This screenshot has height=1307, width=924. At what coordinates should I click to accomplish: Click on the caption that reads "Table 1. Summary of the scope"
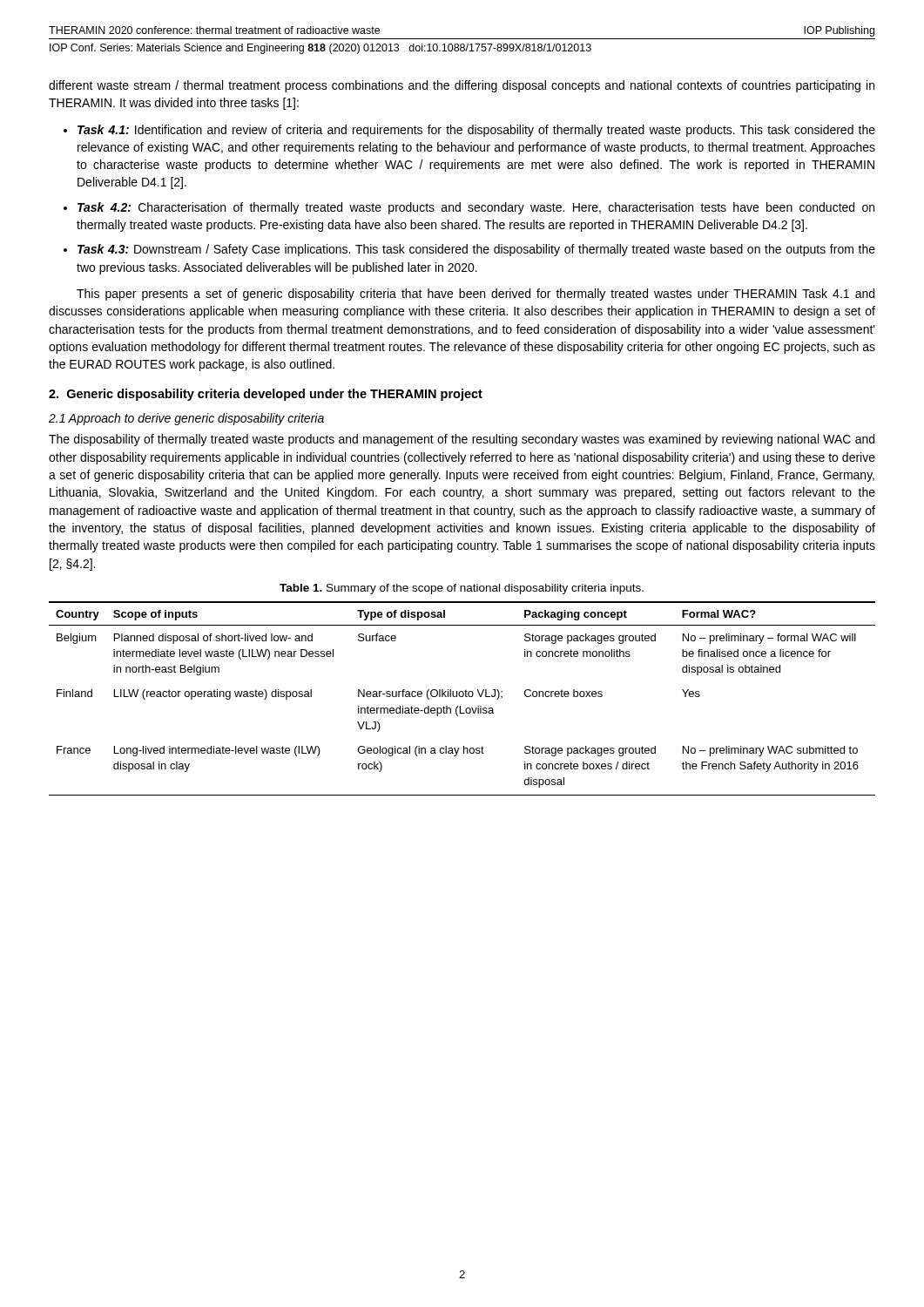tap(462, 588)
